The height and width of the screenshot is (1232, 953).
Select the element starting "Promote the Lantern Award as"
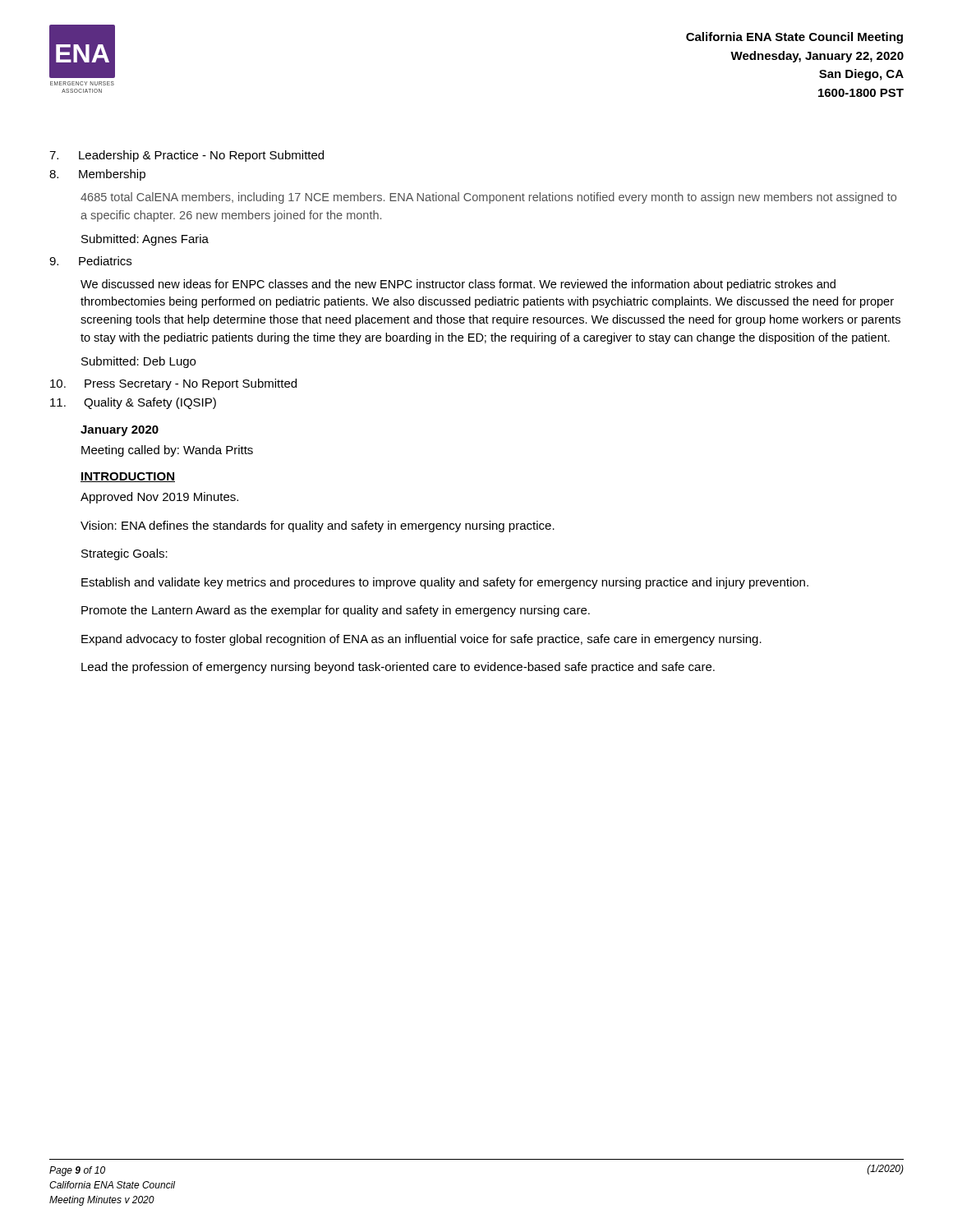pos(336,610)
